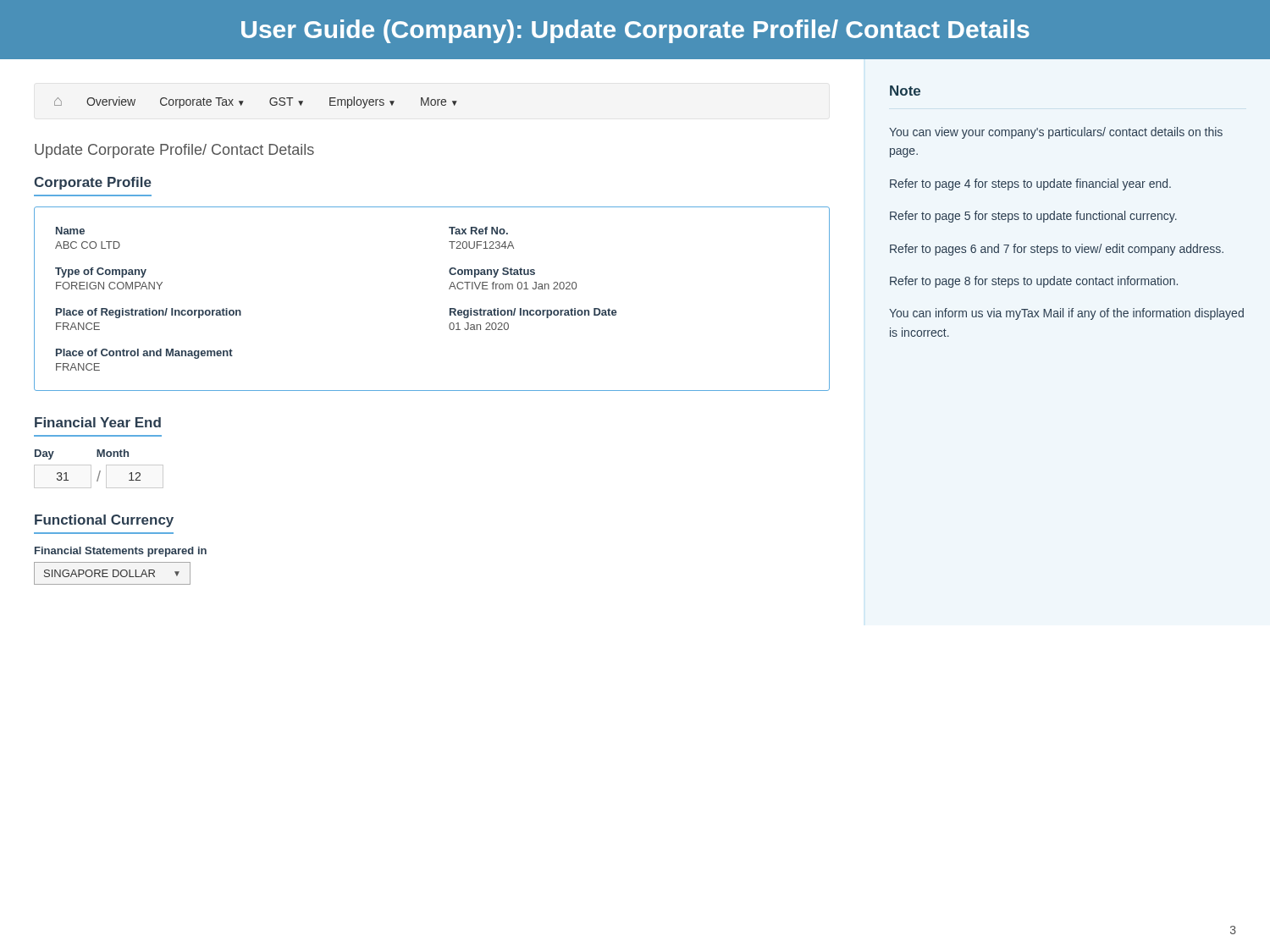Click on the block starting "Functional Currency"
This screenshot has height=952, width=1270.
click(x=104, y=520)
